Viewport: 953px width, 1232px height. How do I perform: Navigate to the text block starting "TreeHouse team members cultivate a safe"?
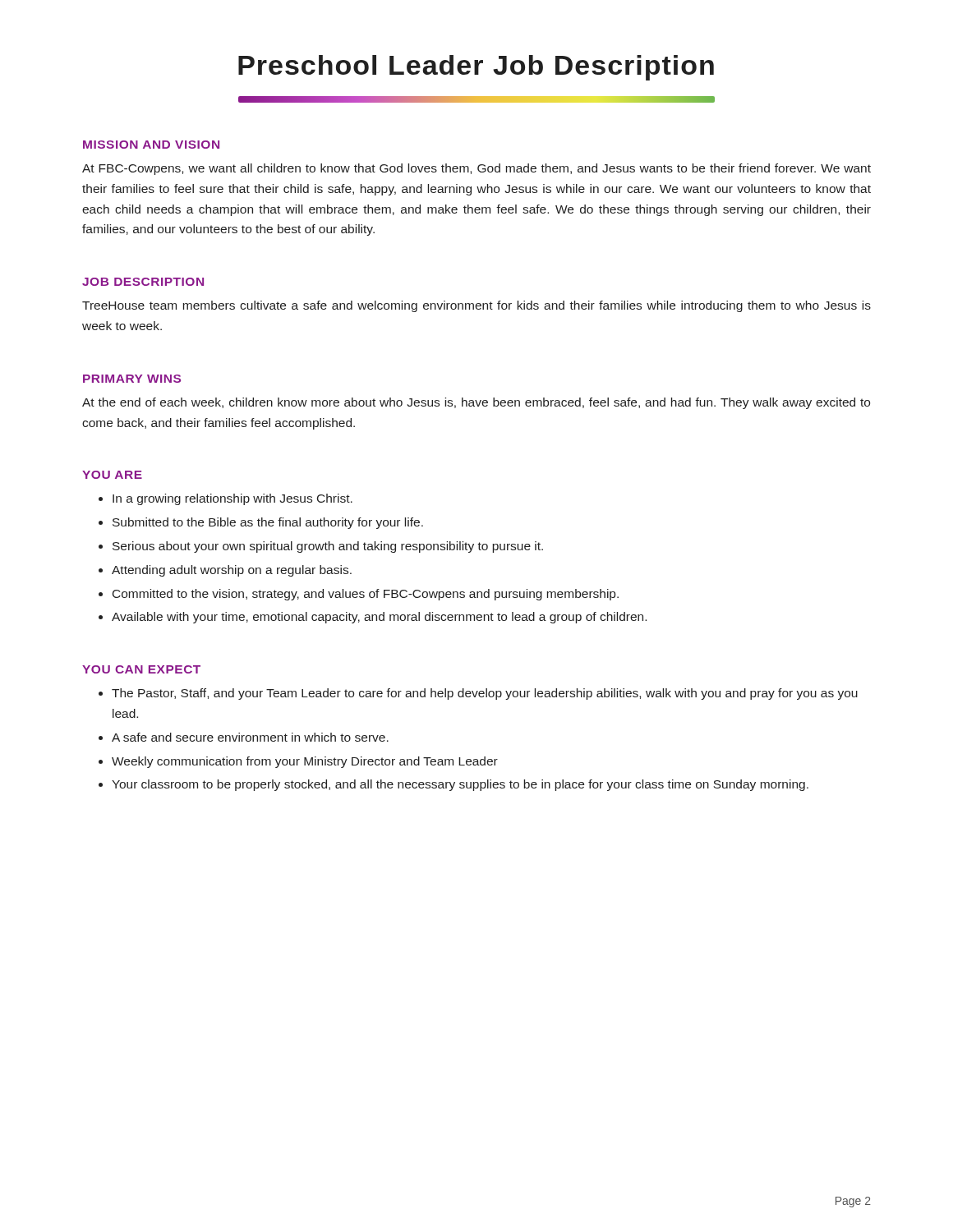click(x=476, y=315)
